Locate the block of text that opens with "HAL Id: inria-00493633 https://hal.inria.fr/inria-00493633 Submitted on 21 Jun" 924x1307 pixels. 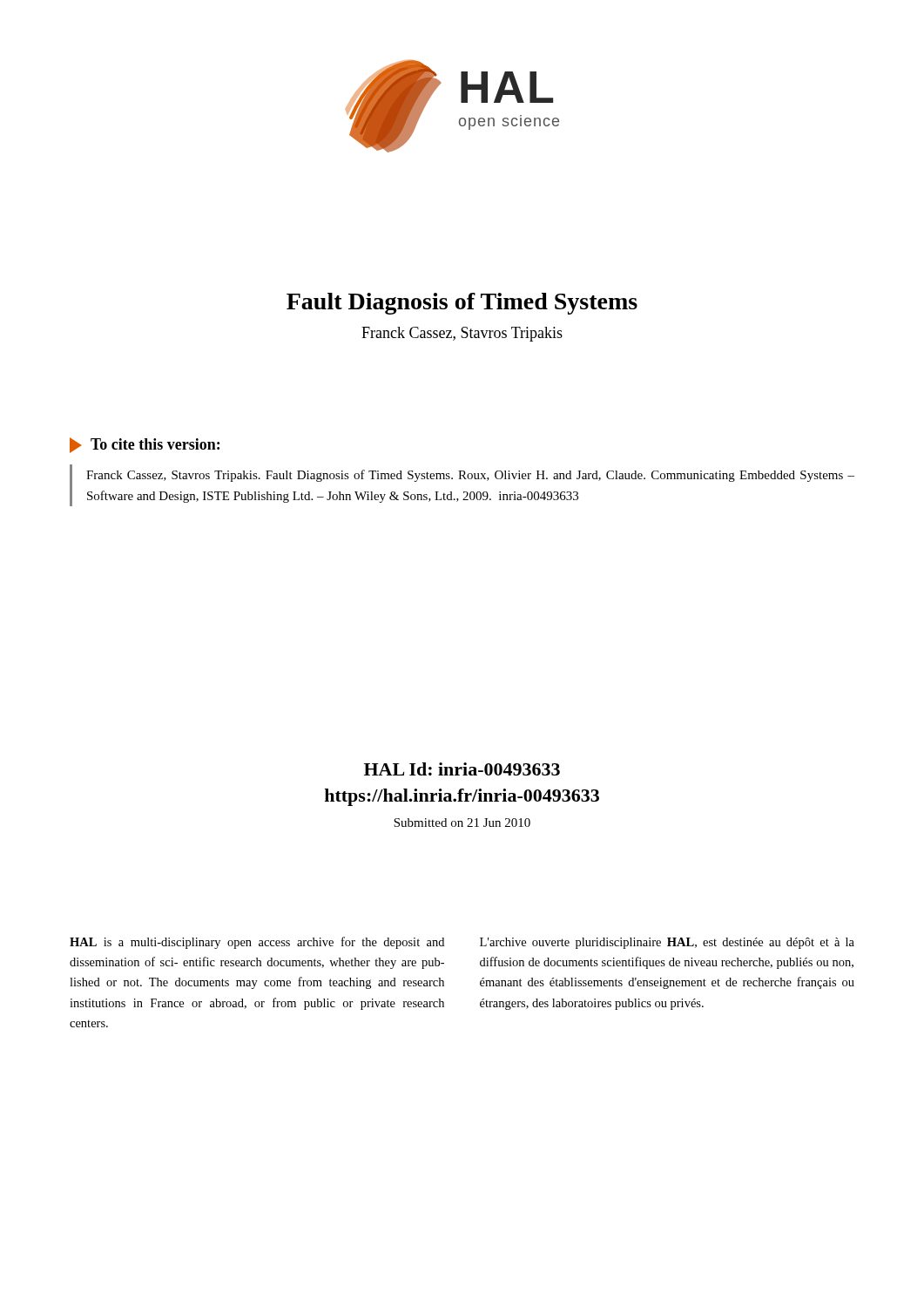[462, 794]
